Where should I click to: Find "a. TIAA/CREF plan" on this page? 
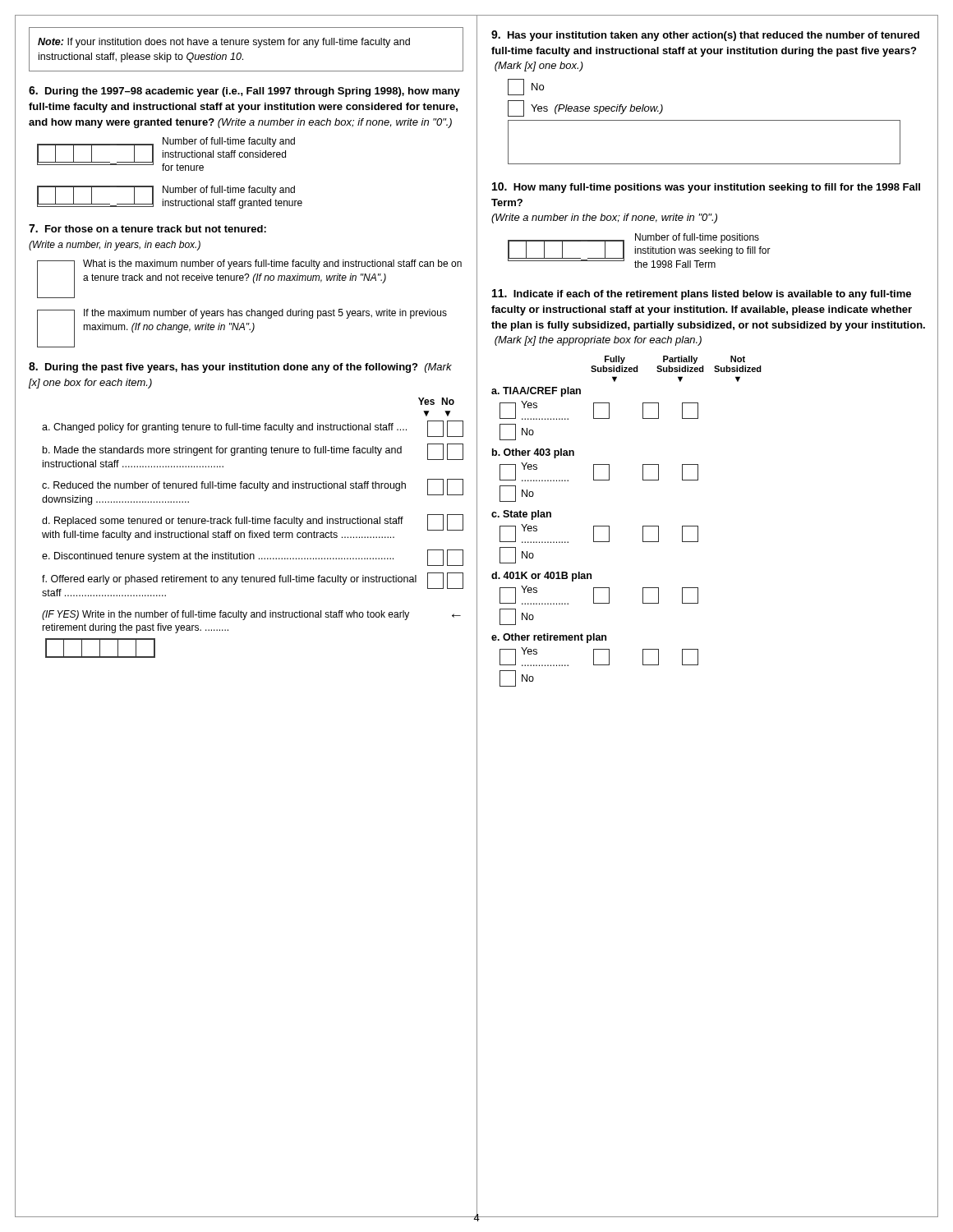tap(536, 391)
